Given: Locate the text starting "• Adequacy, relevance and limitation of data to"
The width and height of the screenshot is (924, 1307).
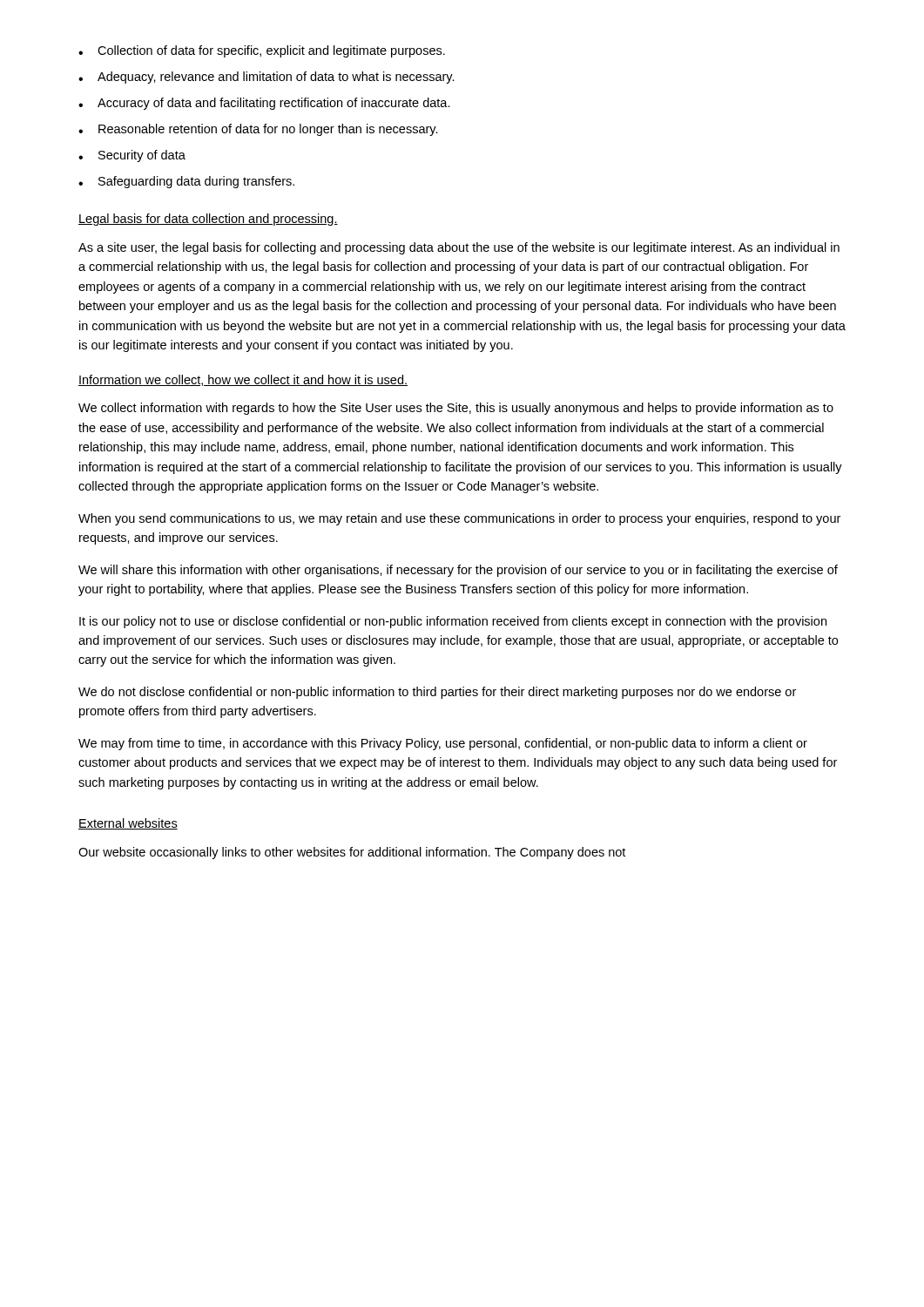Looking at the screenshot, I should [x=462, y=79].
